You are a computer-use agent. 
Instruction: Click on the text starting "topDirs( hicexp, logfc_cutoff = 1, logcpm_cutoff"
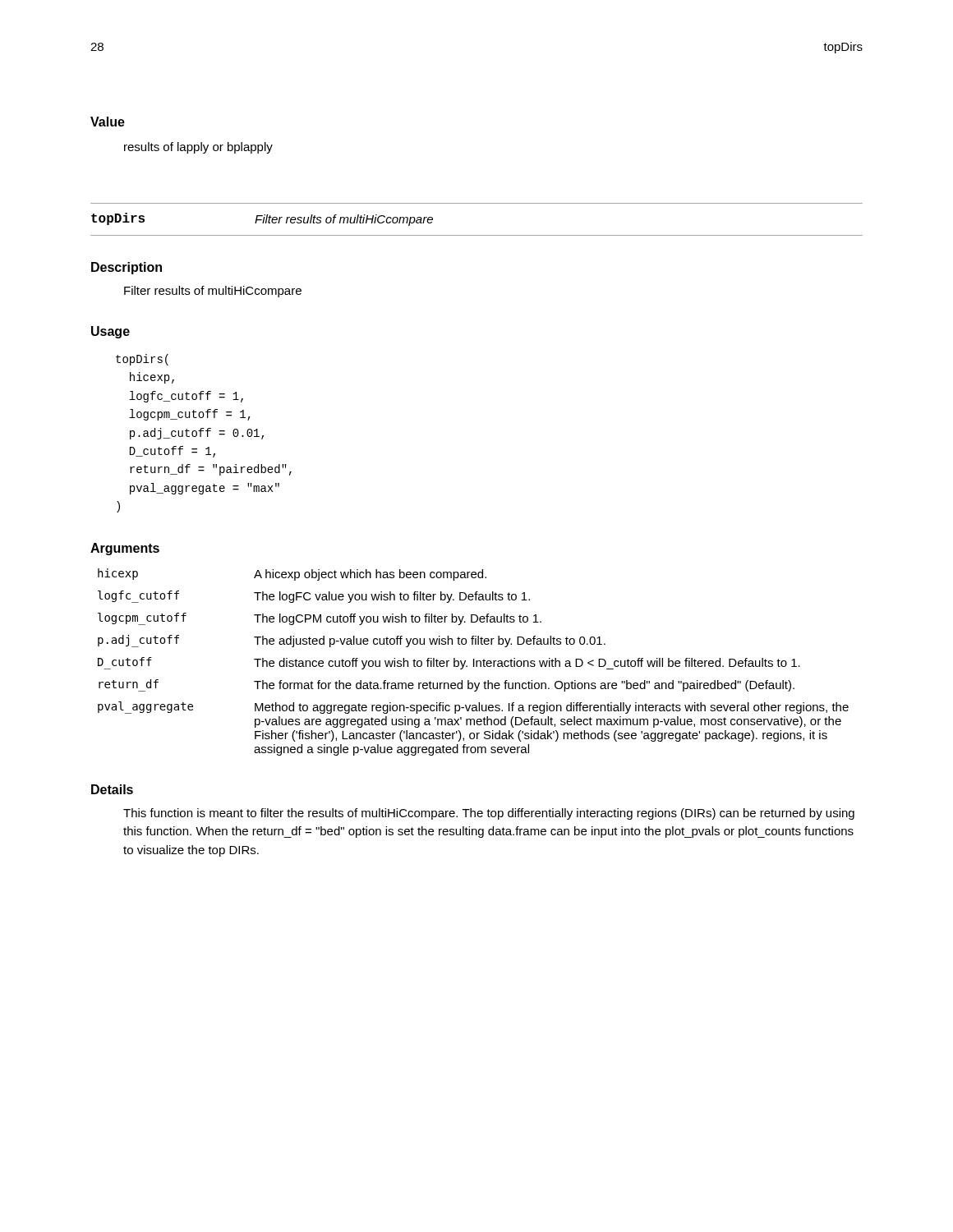click(205, 433)
